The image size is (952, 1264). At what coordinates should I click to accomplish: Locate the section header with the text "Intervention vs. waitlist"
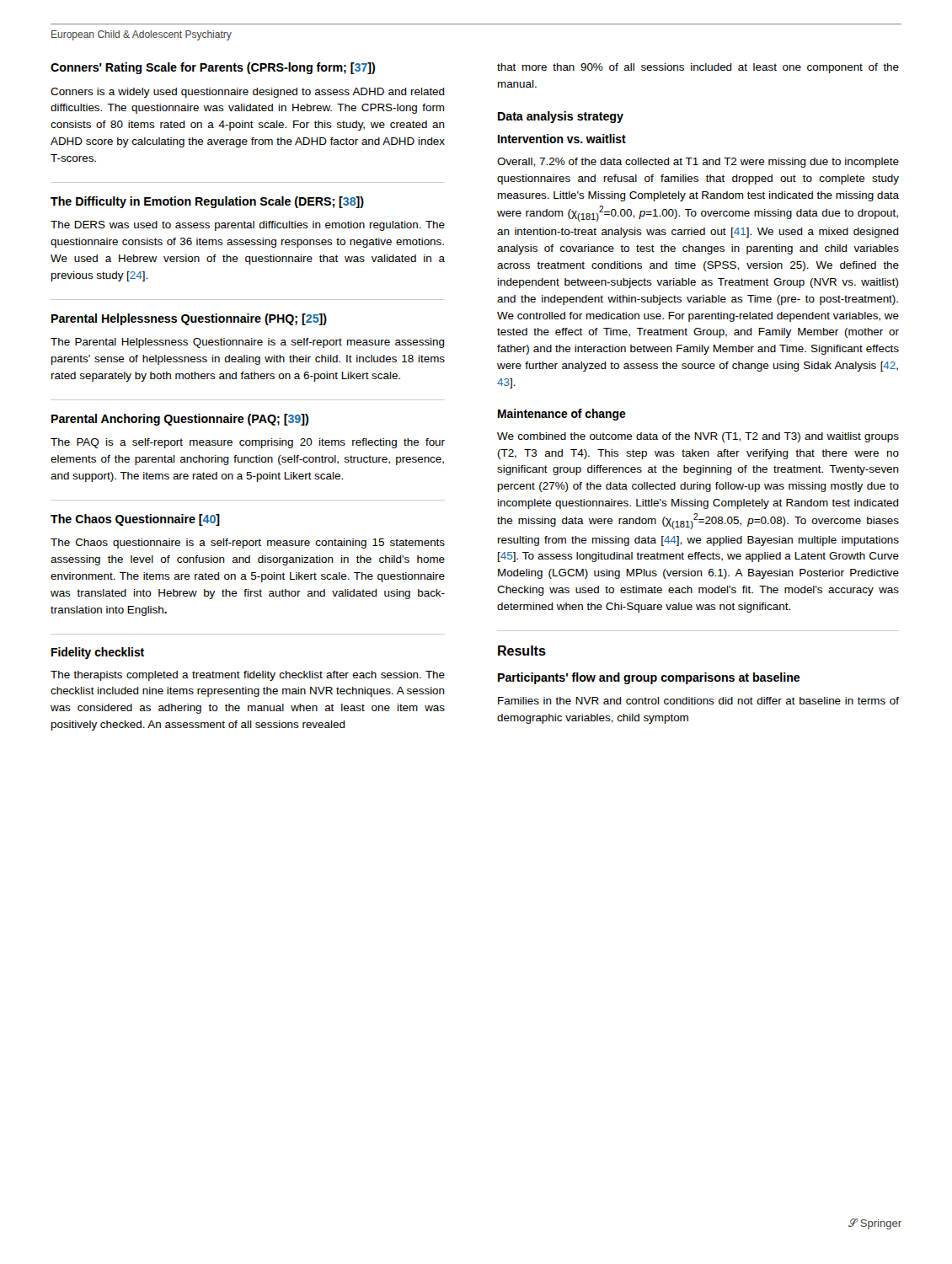(x=562, y=139)
